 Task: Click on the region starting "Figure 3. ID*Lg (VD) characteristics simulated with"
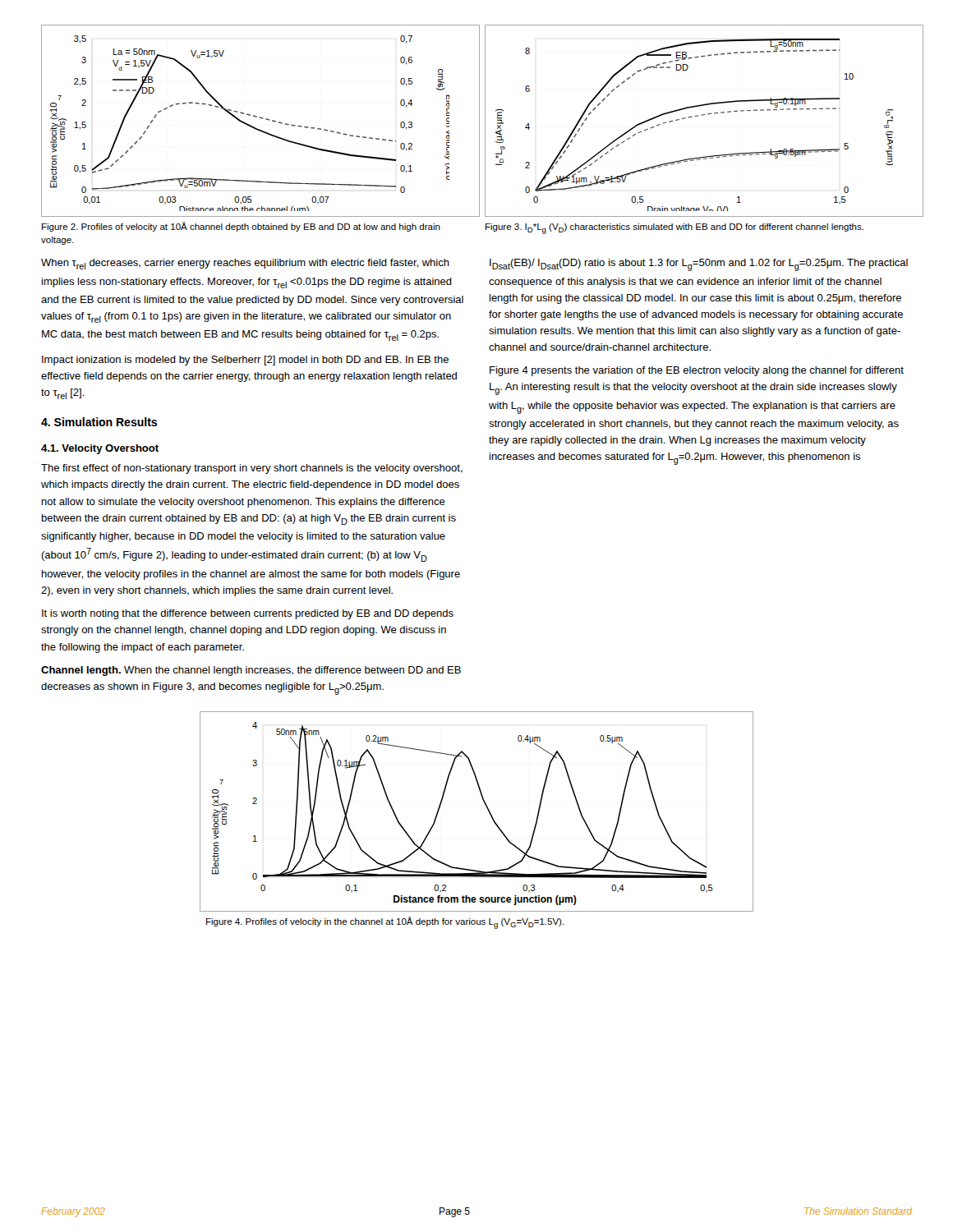[x=674, y=228]
